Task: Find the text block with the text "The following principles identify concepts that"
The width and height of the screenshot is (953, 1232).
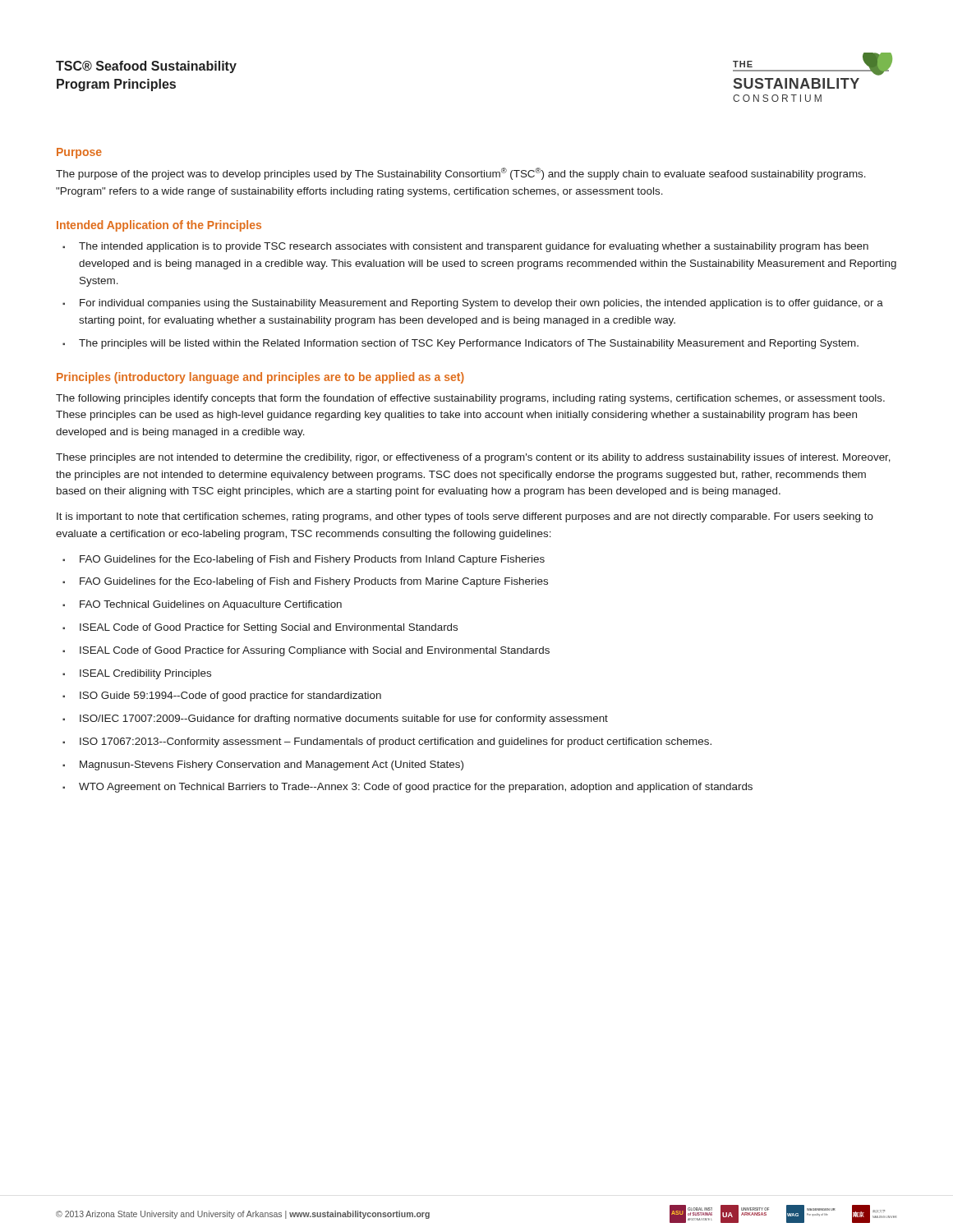Action: (471, 415)
